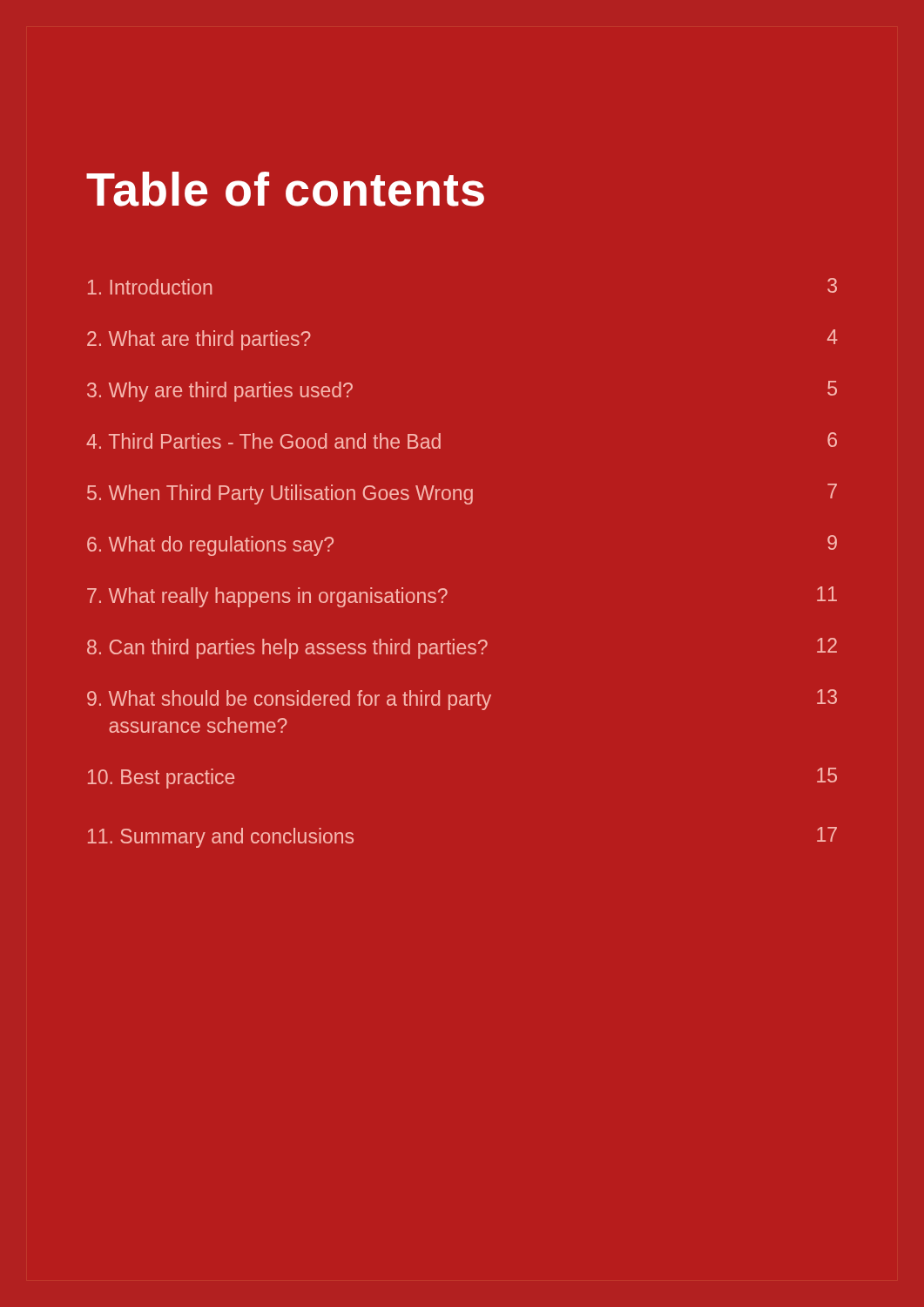
Task: Find the list item with the text "7. What really happens"
Action: tap(264, 596)
